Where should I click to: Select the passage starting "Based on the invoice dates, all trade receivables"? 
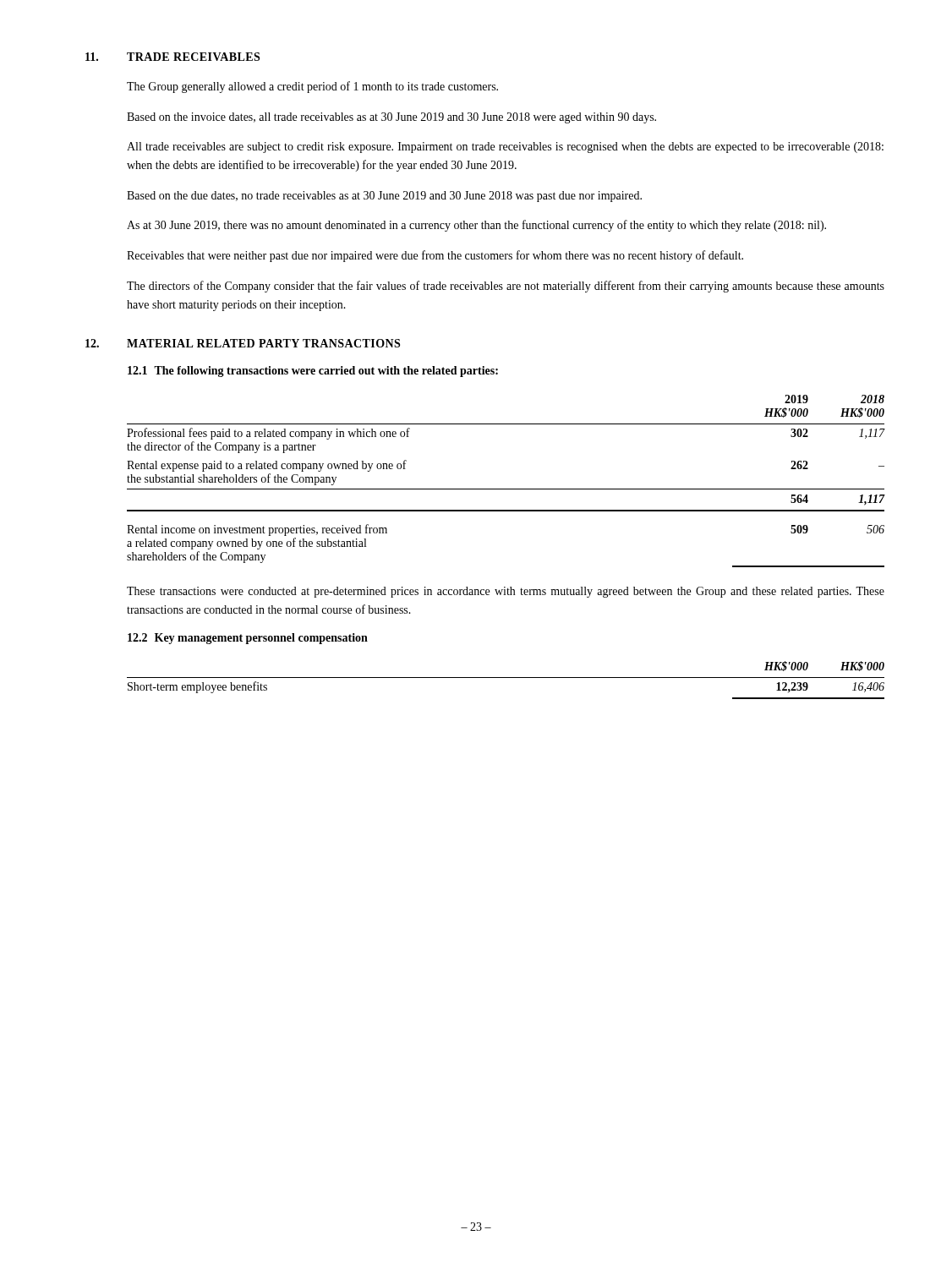[x=392, y=117]
